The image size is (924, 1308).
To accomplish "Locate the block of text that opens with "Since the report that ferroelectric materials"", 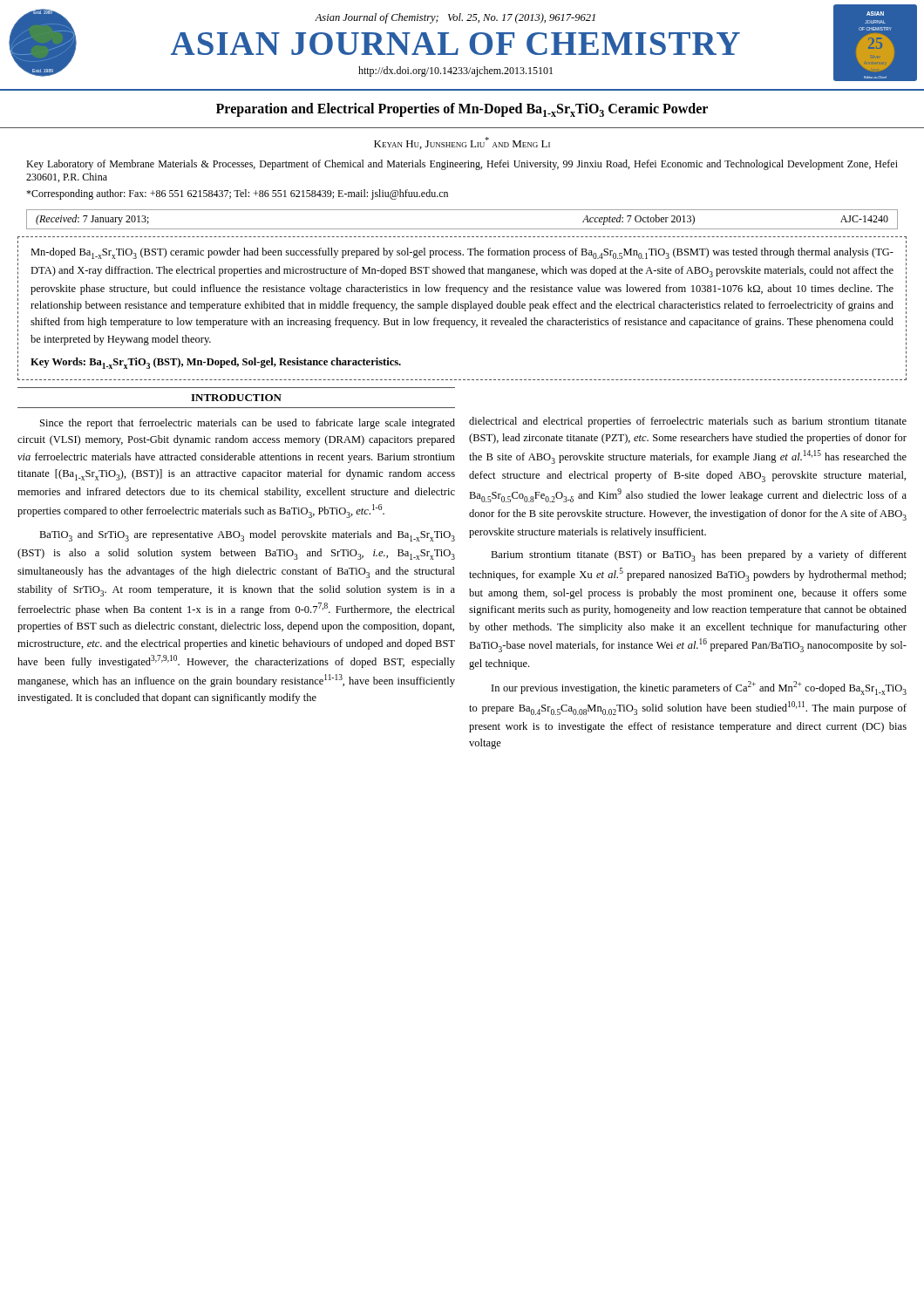I will (x=236, y=561).
